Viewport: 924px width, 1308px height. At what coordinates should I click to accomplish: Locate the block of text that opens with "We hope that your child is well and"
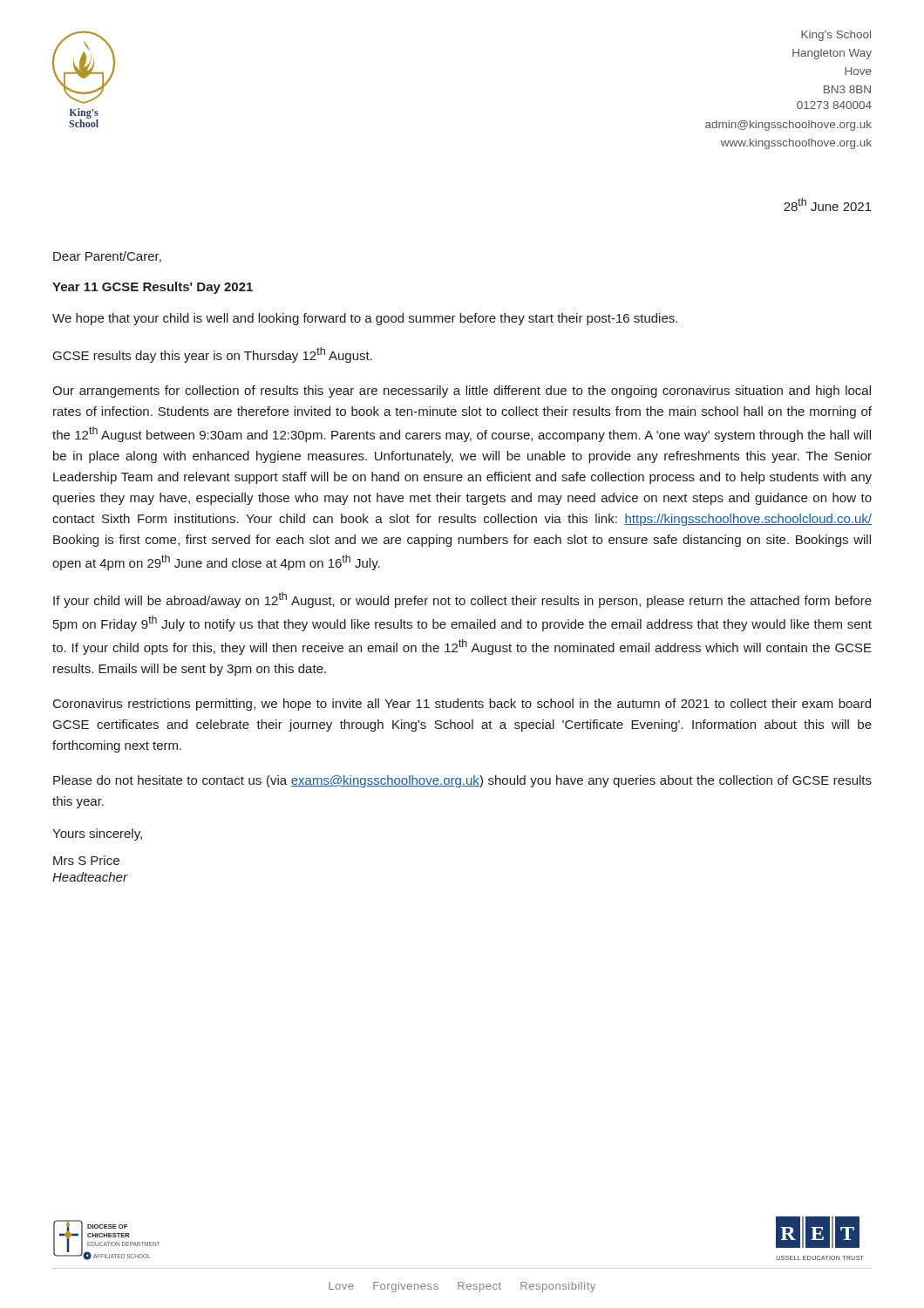365,318
